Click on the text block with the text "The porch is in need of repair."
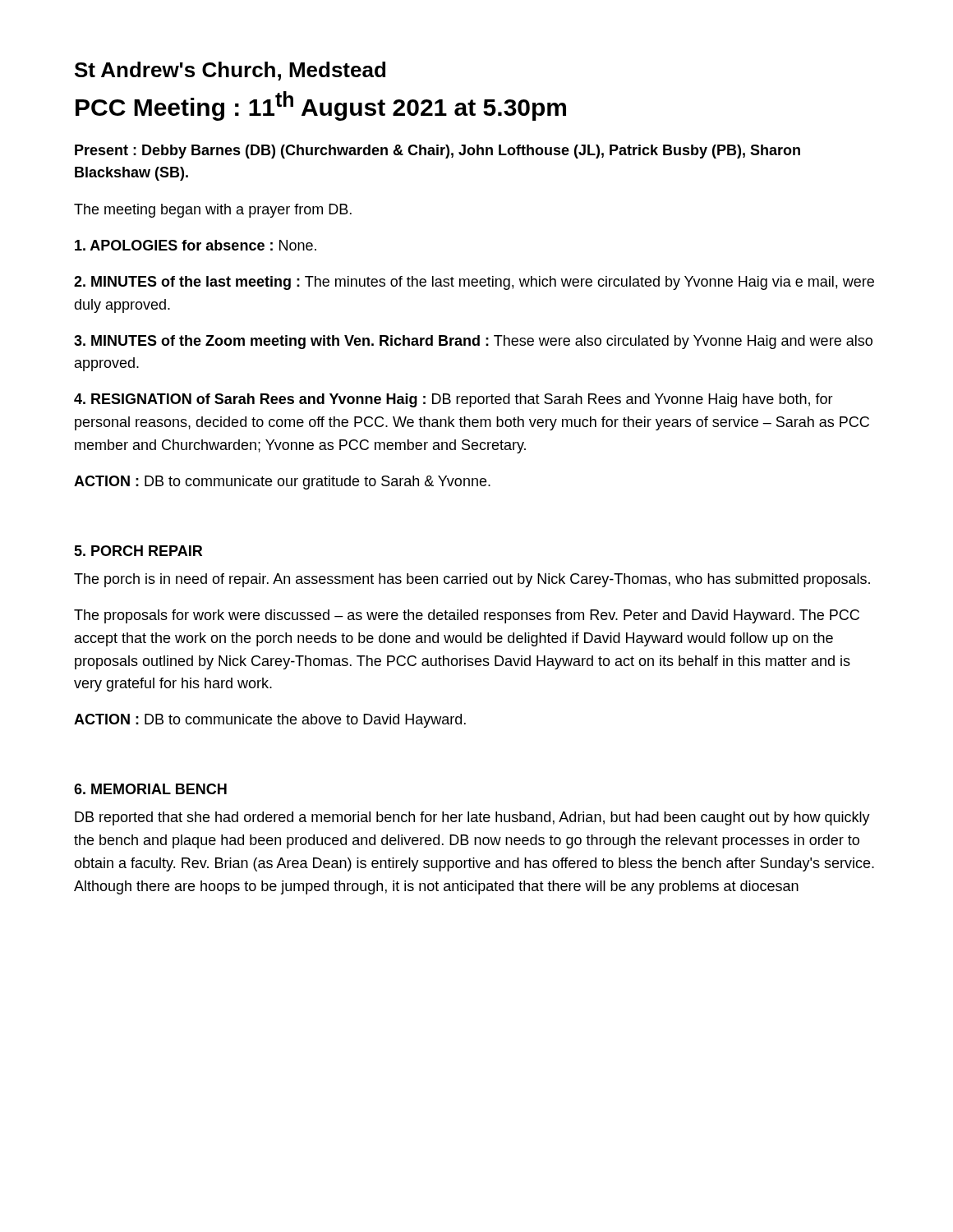The width and height of the screenshot is (953, 1232). pos(473,579)
